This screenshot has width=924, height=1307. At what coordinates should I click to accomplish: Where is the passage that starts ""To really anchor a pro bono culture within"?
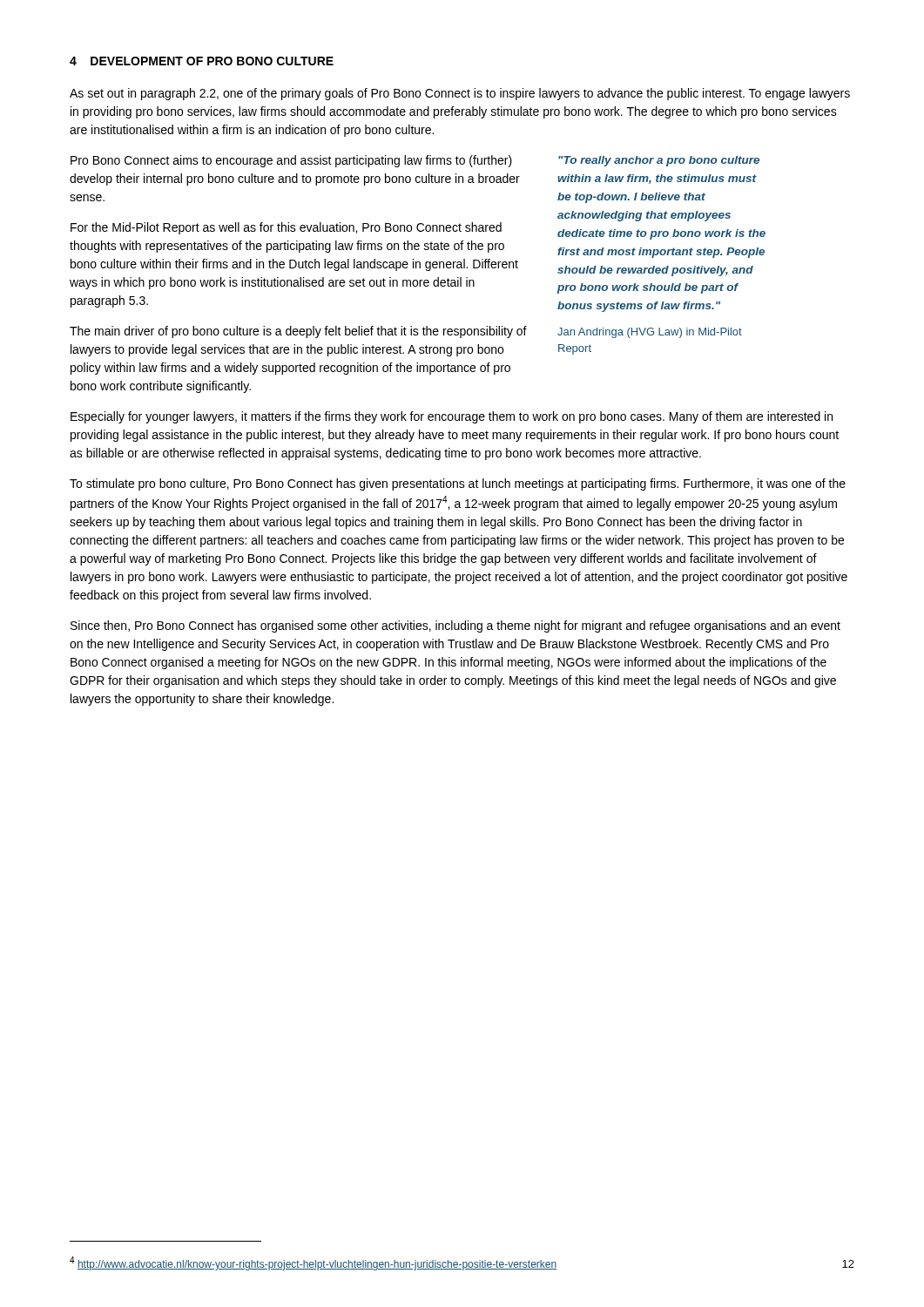click(662, 254)
